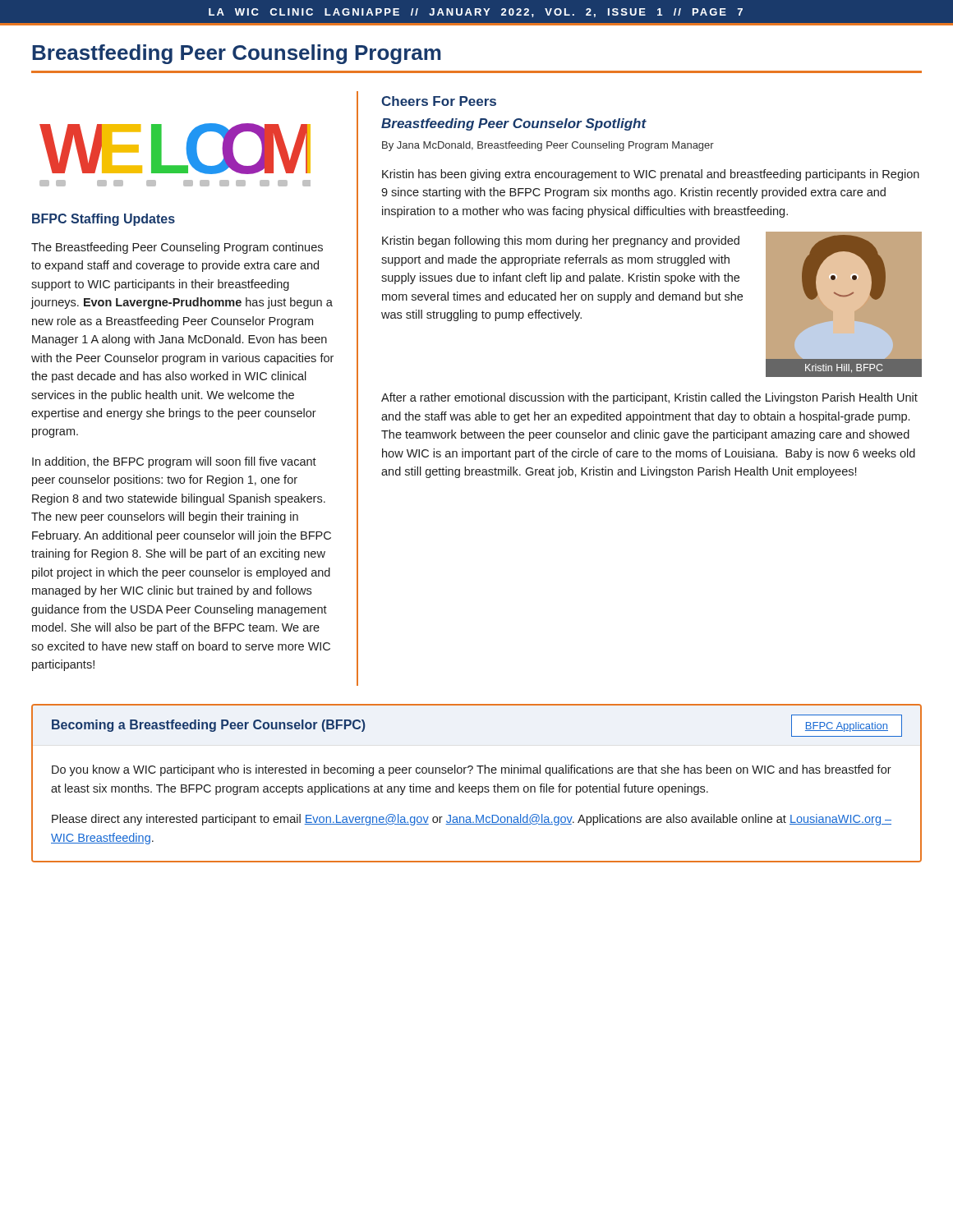Find the caption
The image size is (953, 1232).
point(844,368)
